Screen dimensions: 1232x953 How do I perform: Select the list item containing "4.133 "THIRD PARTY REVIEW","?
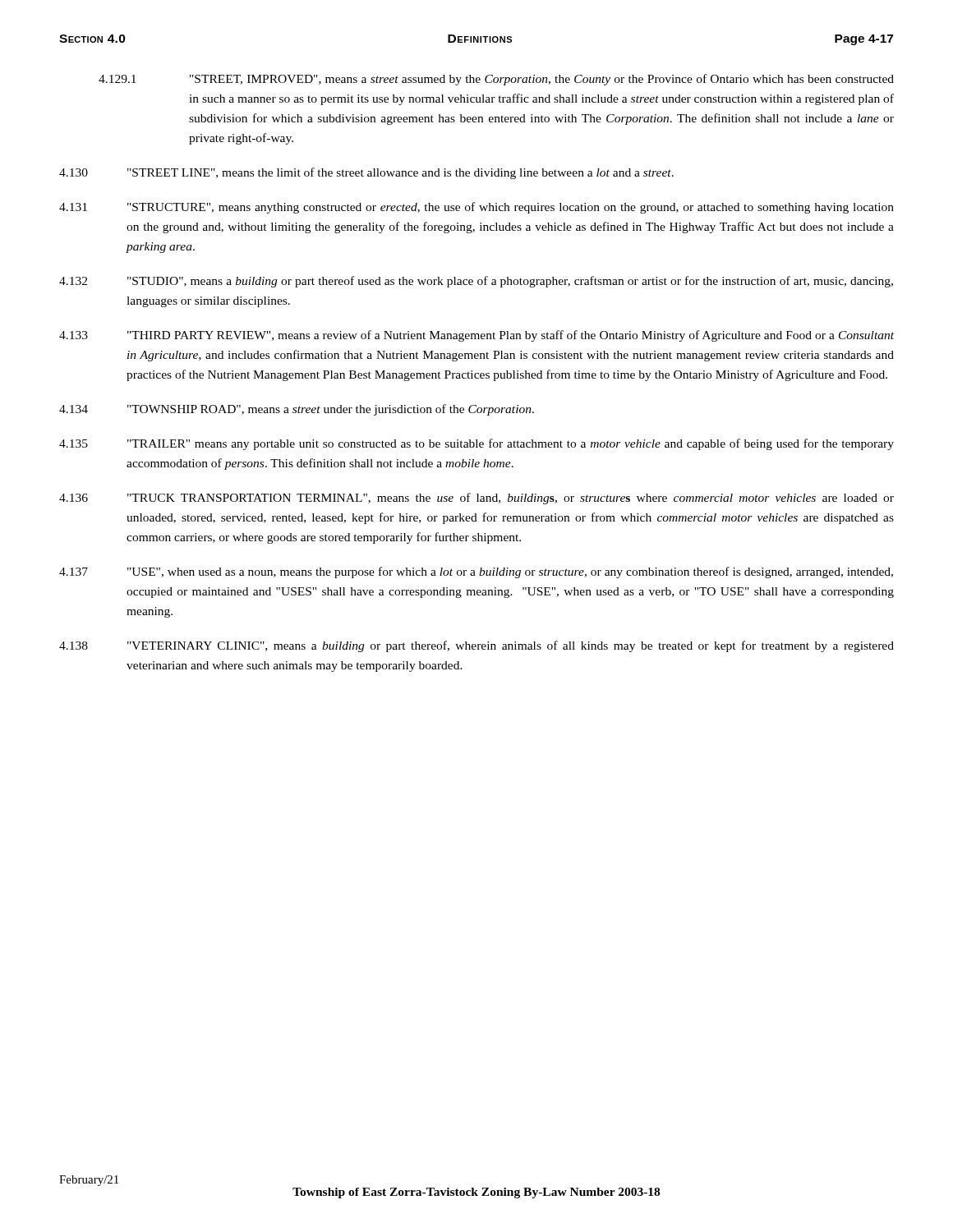(476, 355)
